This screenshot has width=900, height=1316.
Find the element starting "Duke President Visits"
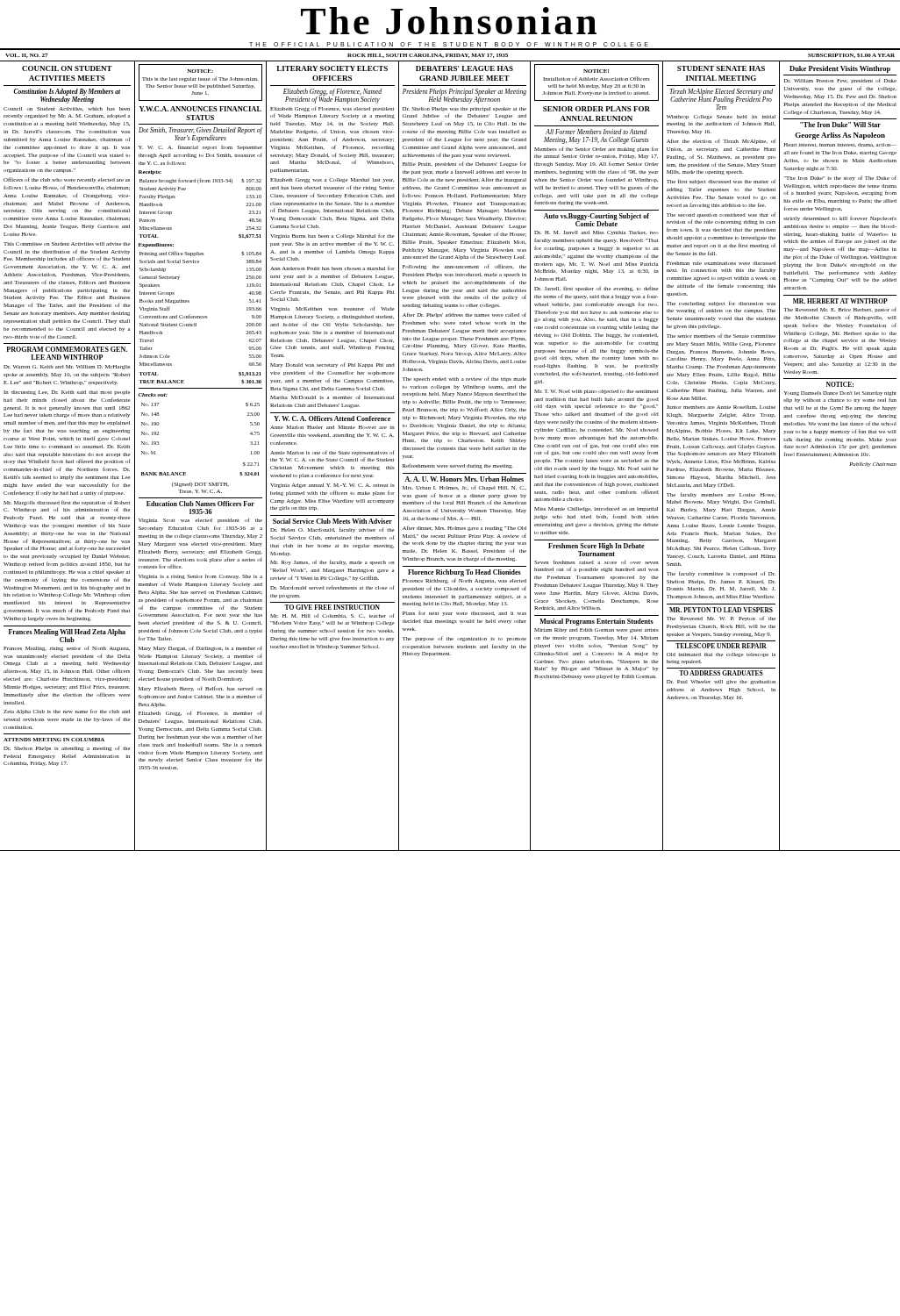click(840, 68)
